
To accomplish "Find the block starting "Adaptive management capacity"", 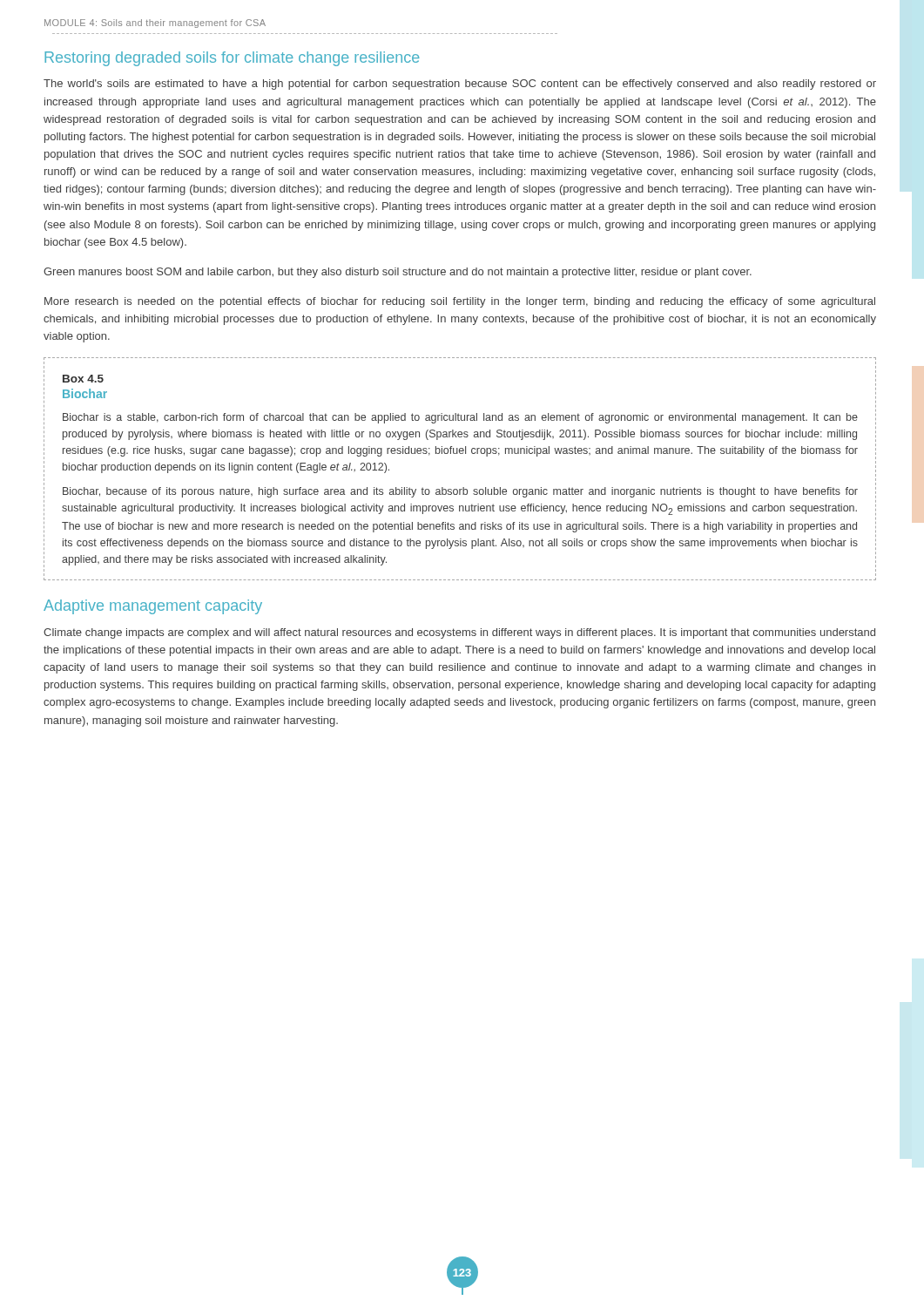I will tap(153, 607).
